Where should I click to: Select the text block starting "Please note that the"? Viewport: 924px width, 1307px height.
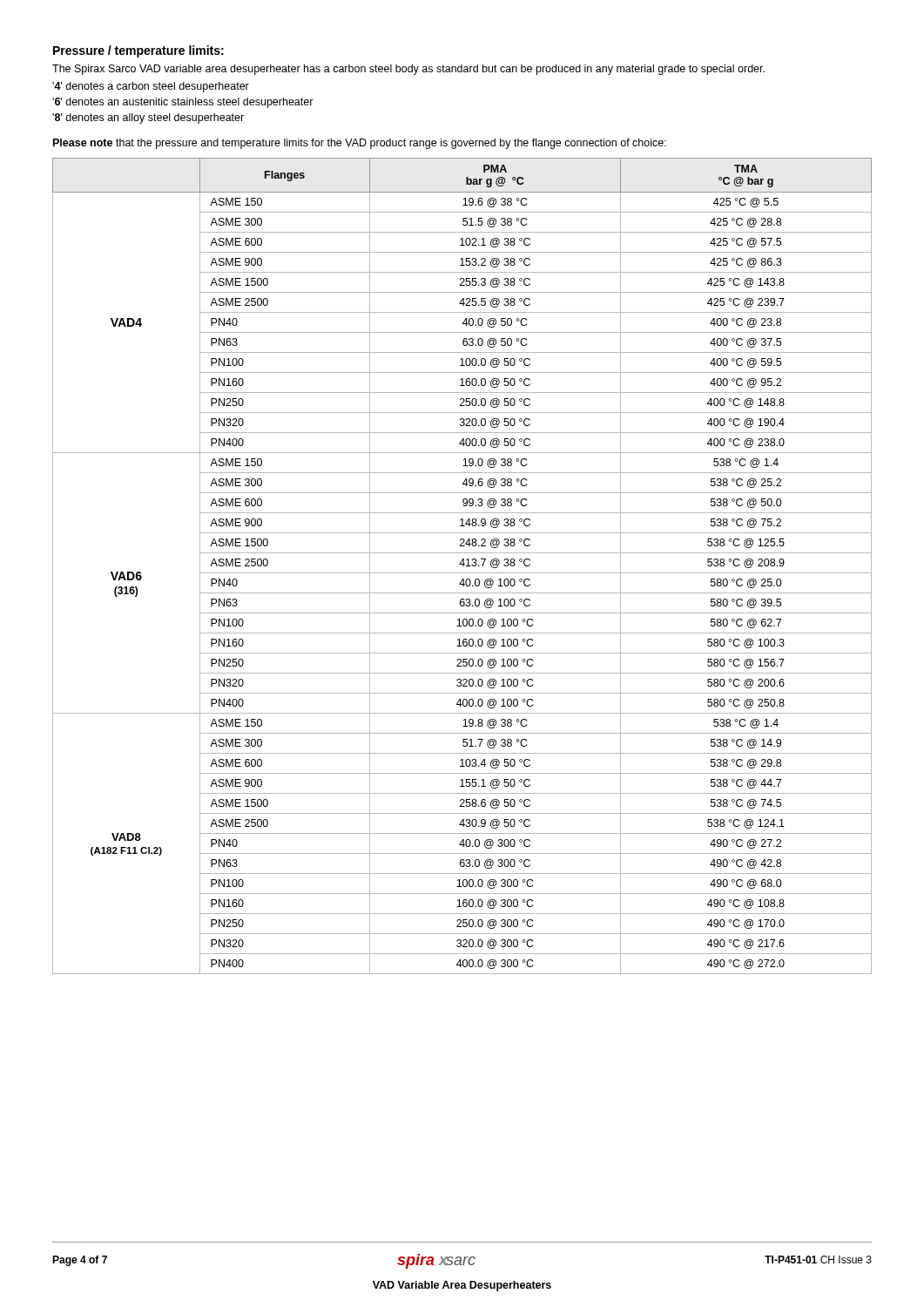(x=360, y=142)
